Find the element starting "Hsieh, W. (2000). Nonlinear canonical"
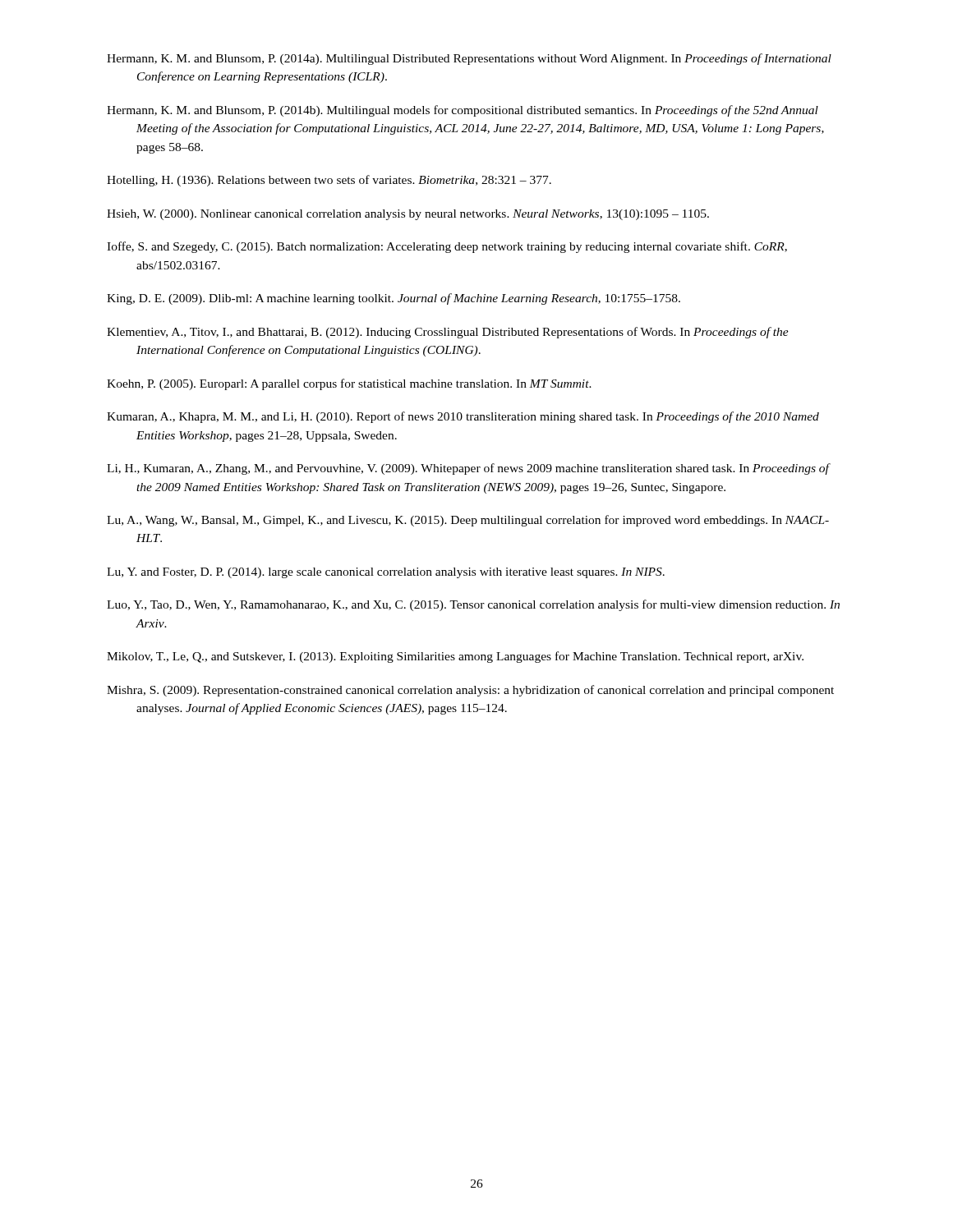Image resolution: width=953 pixels, height=1232 pixels. (408, 213)
